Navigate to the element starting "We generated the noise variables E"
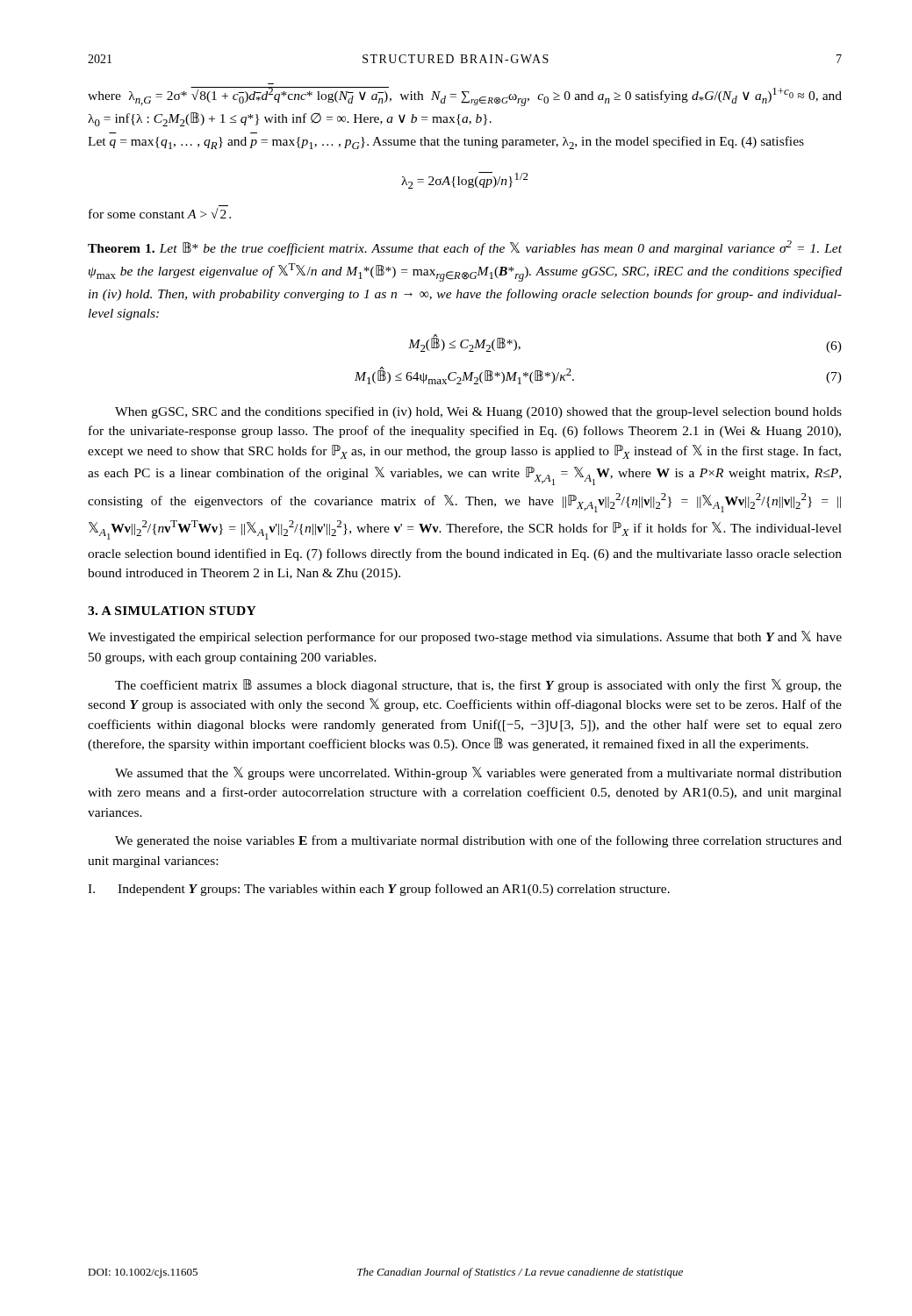Image resolution: width=912 pixels, height=1316 pixels. pos(465,850)
